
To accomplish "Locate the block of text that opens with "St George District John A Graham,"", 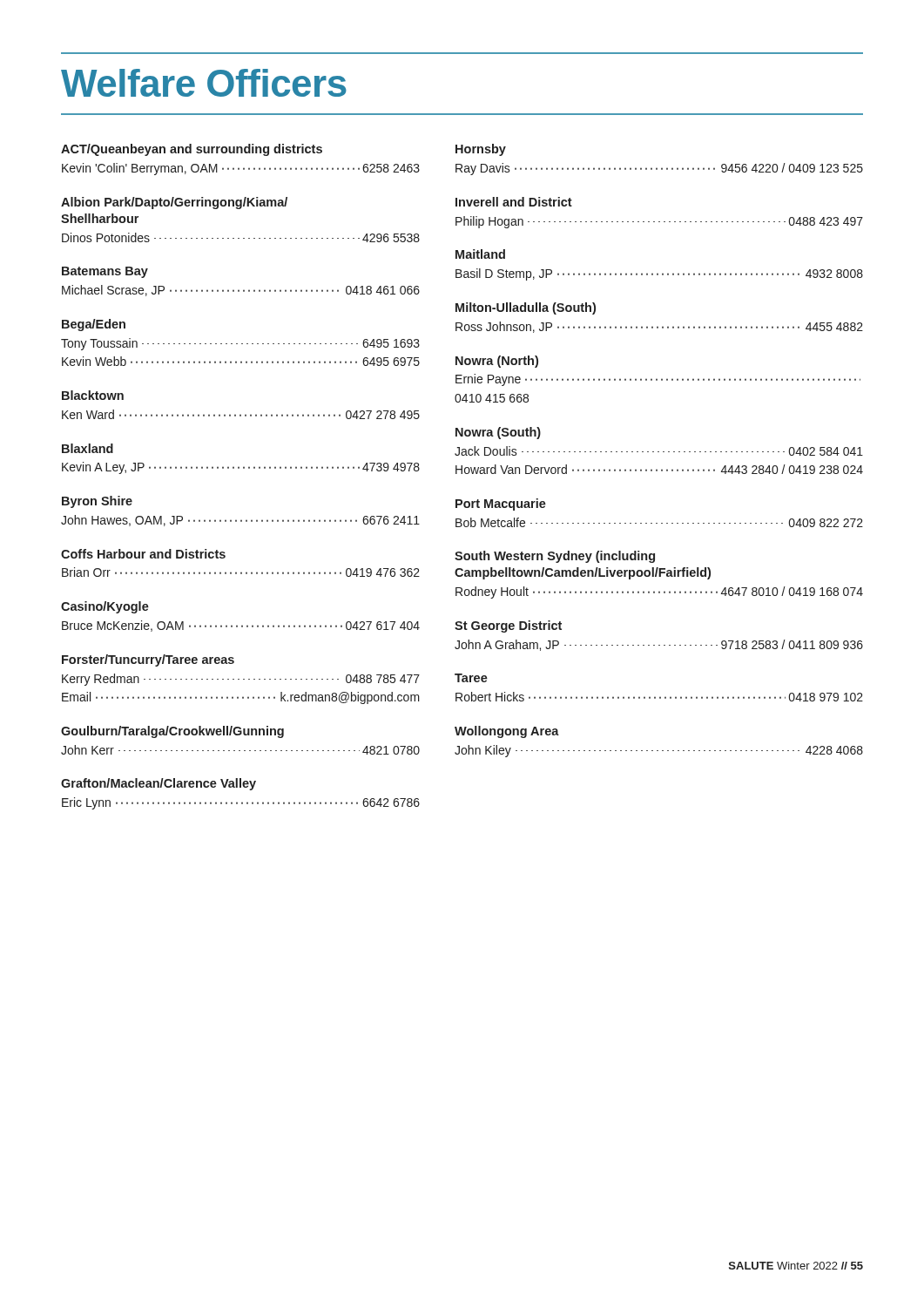I will tap(659, 636).
